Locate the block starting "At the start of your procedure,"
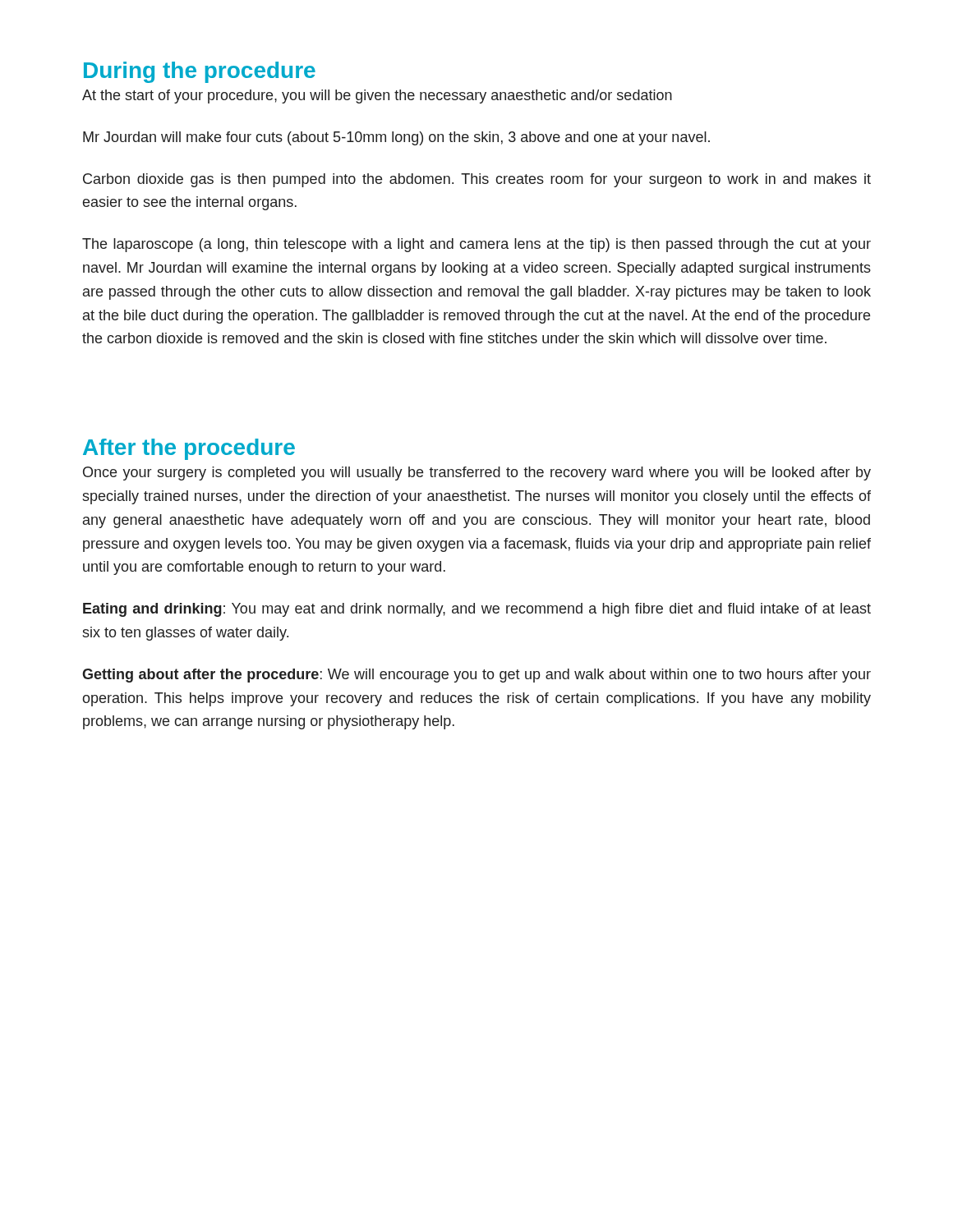 tap(377, 95)
